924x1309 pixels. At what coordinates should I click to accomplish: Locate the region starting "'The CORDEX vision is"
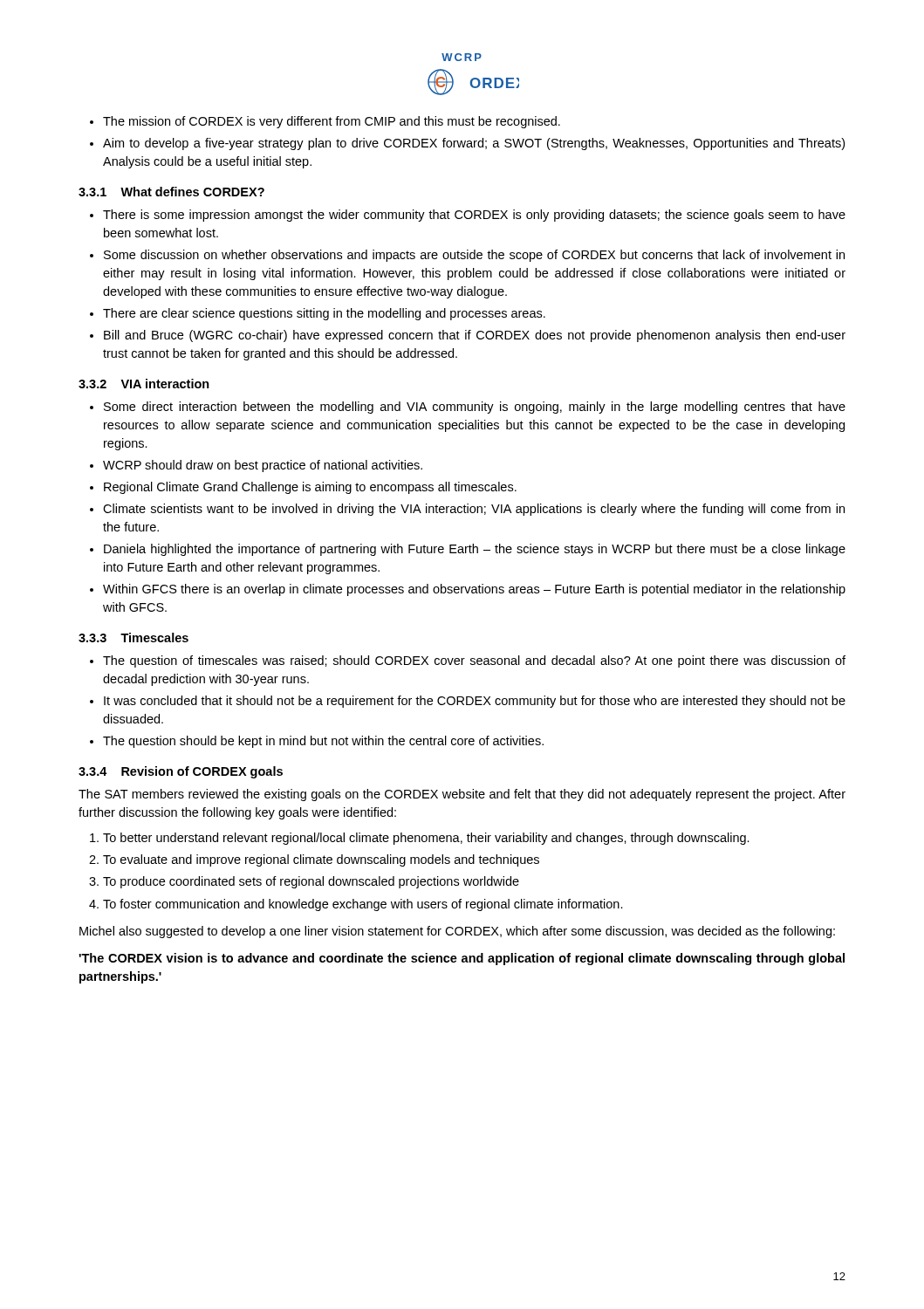pyautogui.click(x=462, y=967)
